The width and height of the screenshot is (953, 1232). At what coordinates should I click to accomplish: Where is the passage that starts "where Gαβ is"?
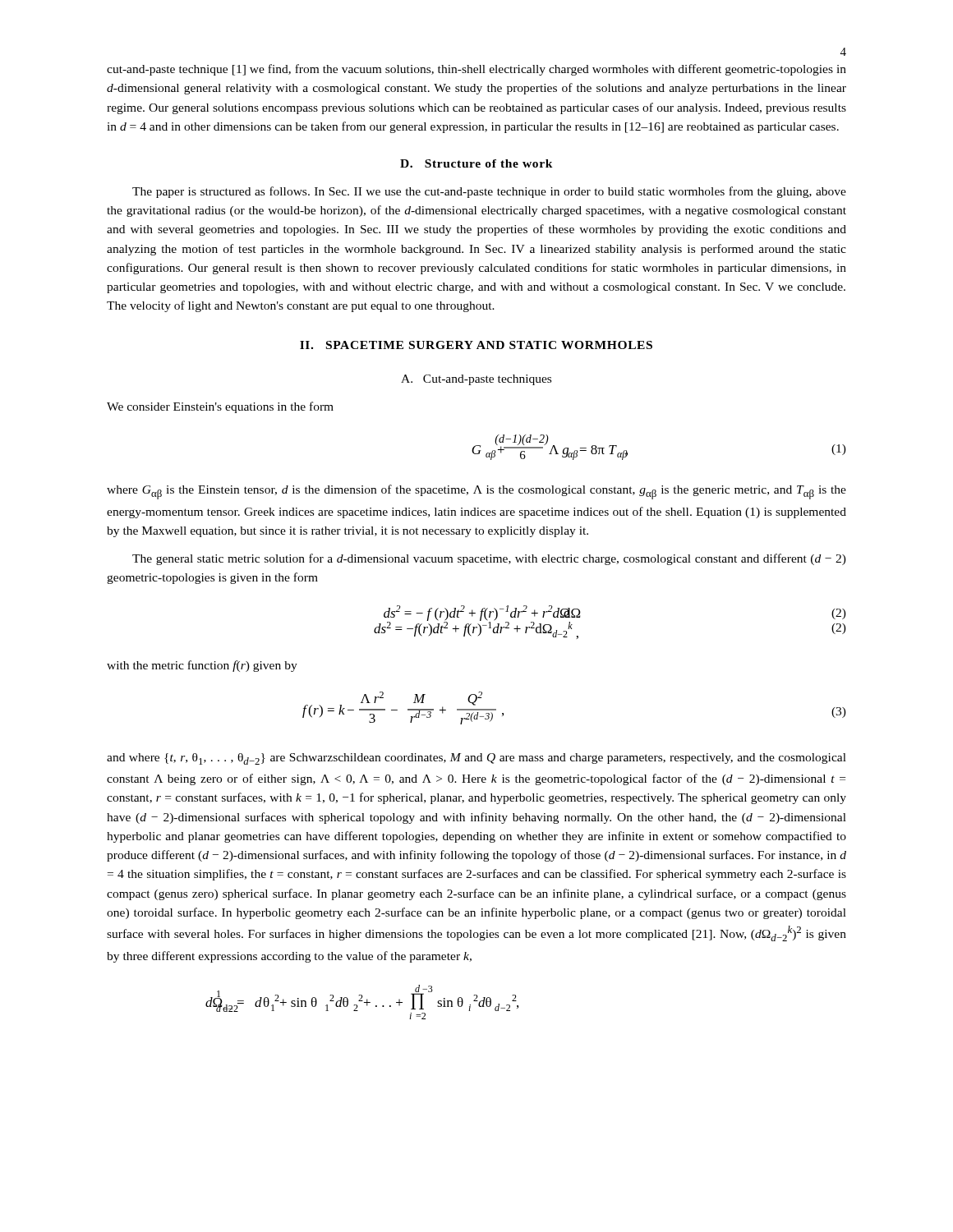point(476,533)
